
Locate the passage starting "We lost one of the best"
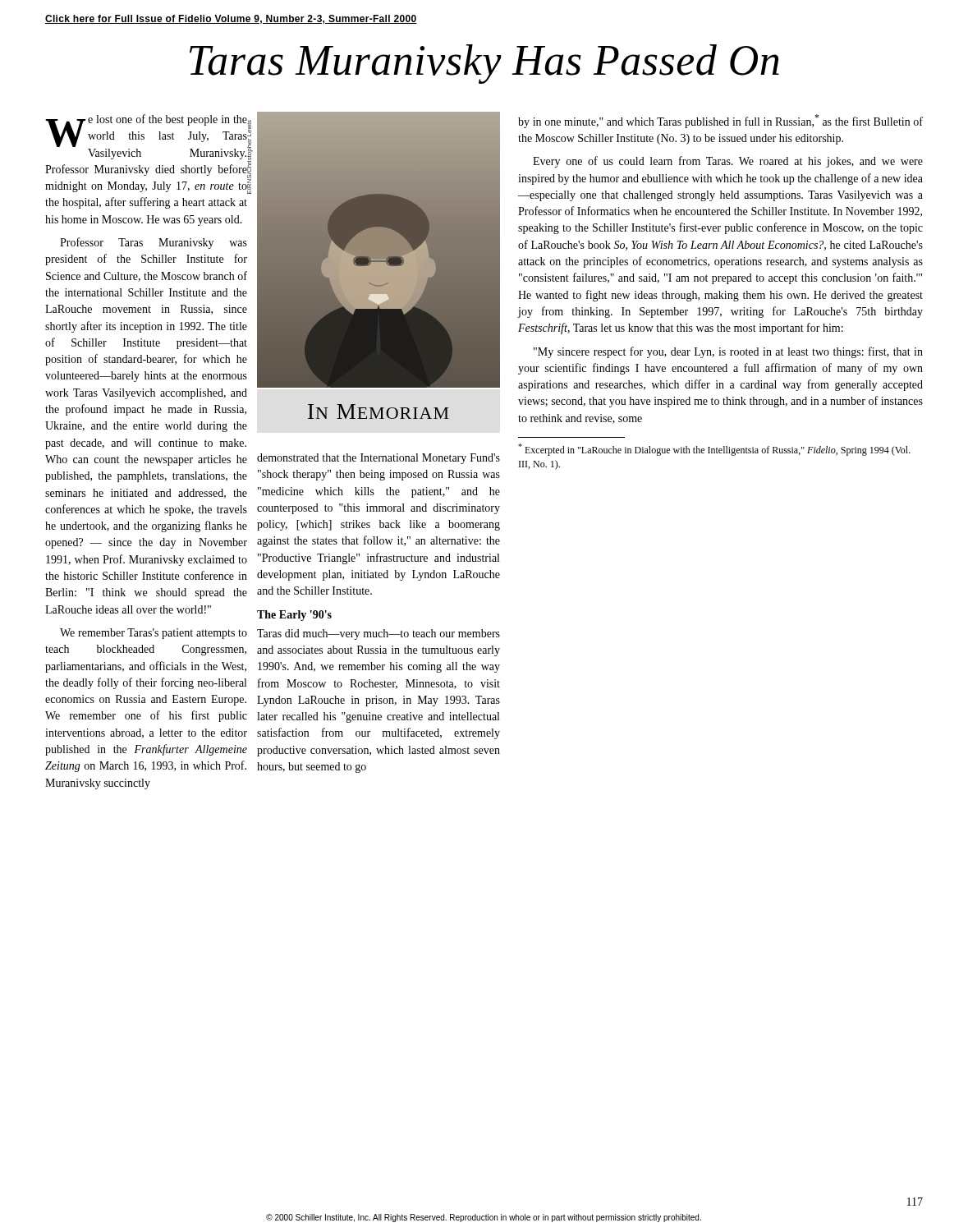[x=146, y=452]
